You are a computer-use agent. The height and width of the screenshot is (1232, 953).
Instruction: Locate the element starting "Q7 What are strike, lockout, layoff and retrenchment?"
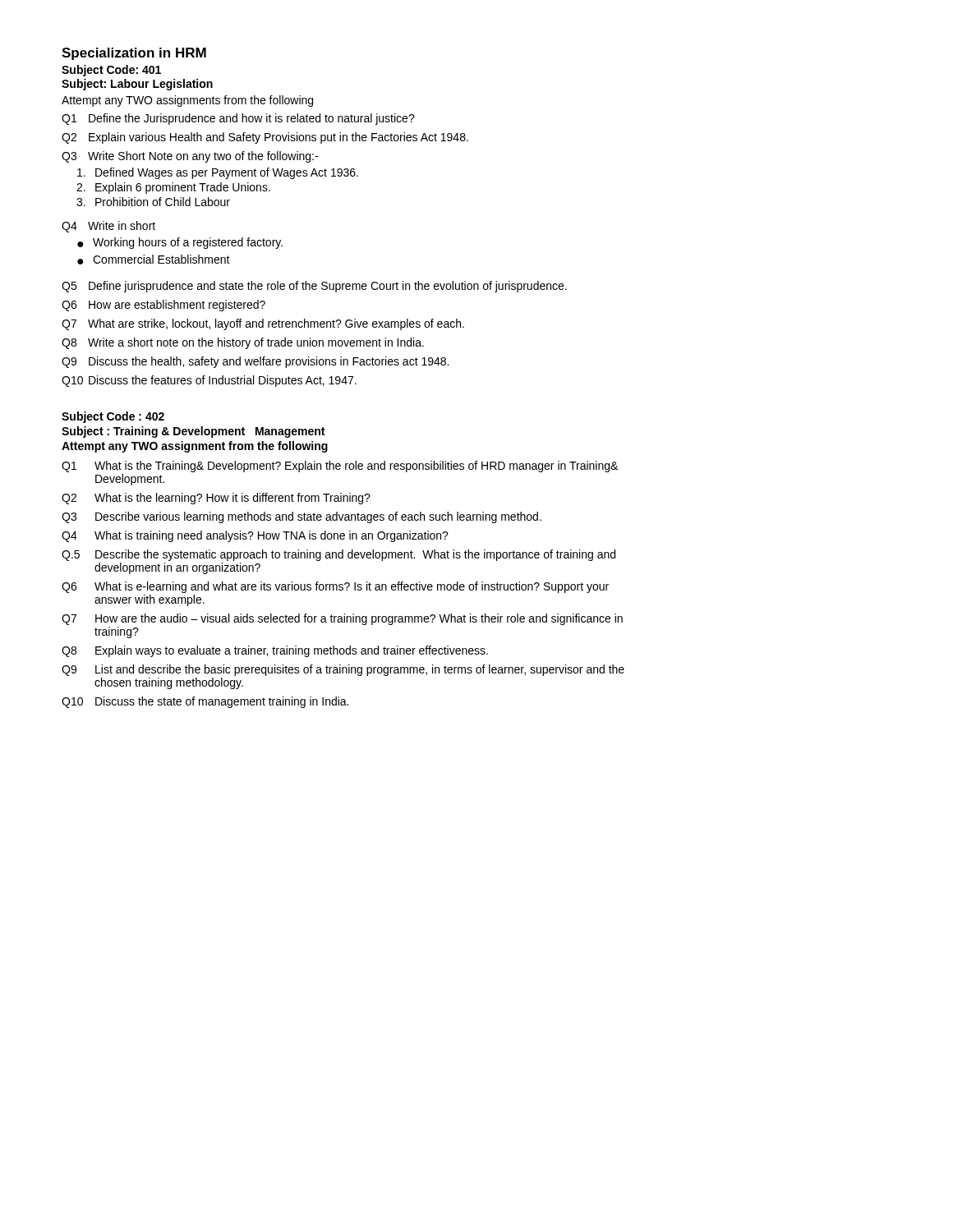click(474, 324)
